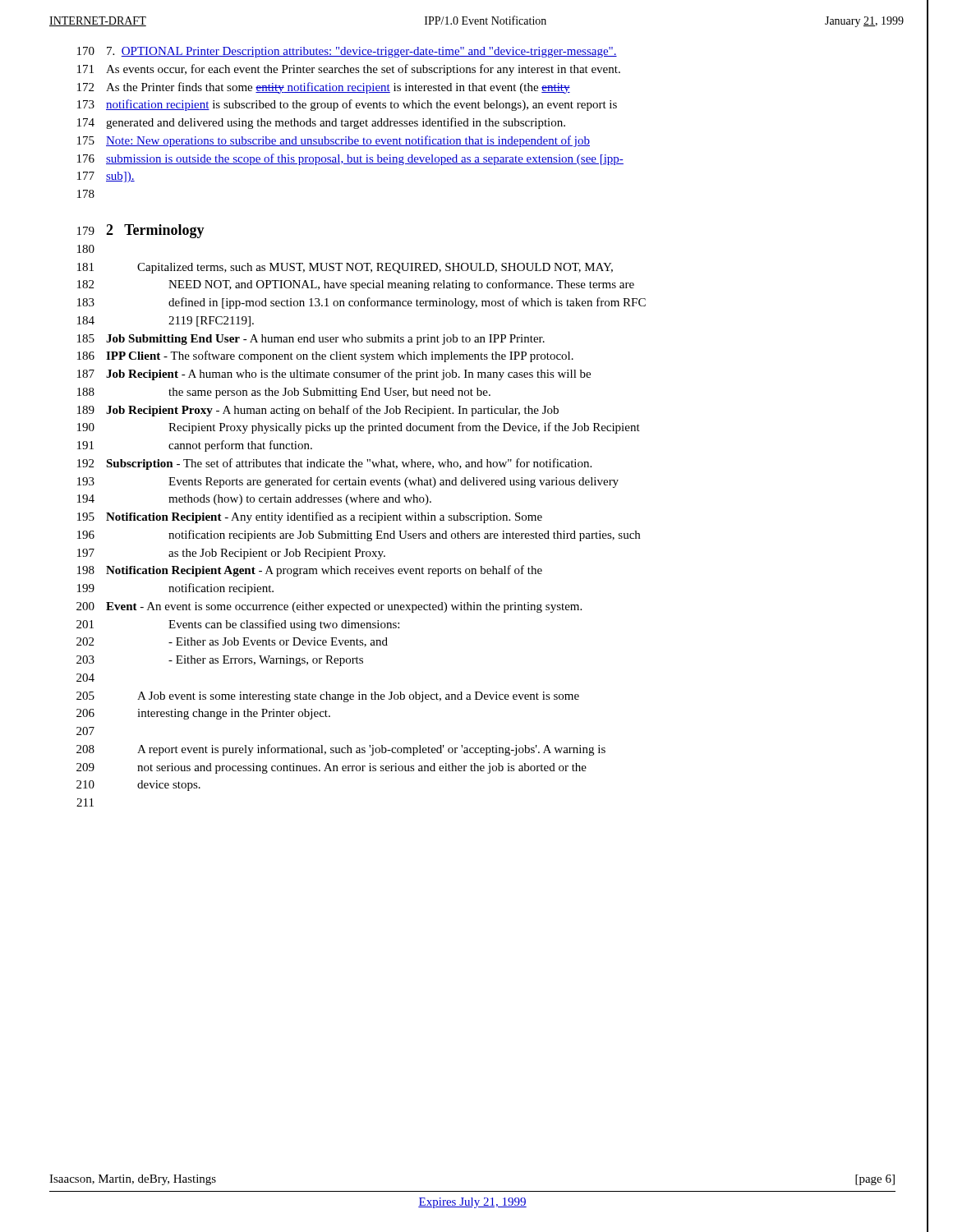Locate the text block starting "198 Notification Recipient Agent -"
Screen dimensions: 1232x953
click(x=472, y=580)
